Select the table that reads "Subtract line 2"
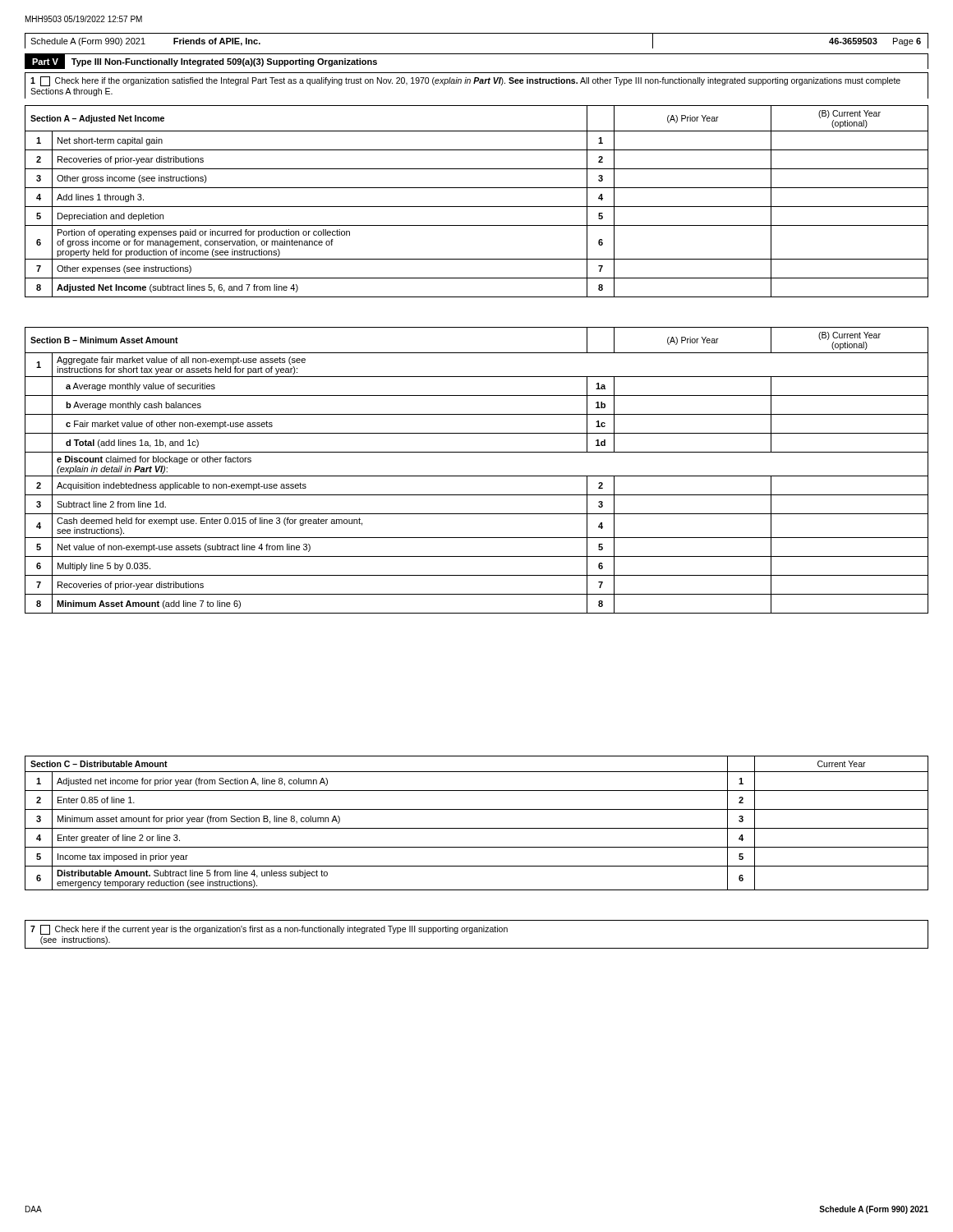 [476, 470]
